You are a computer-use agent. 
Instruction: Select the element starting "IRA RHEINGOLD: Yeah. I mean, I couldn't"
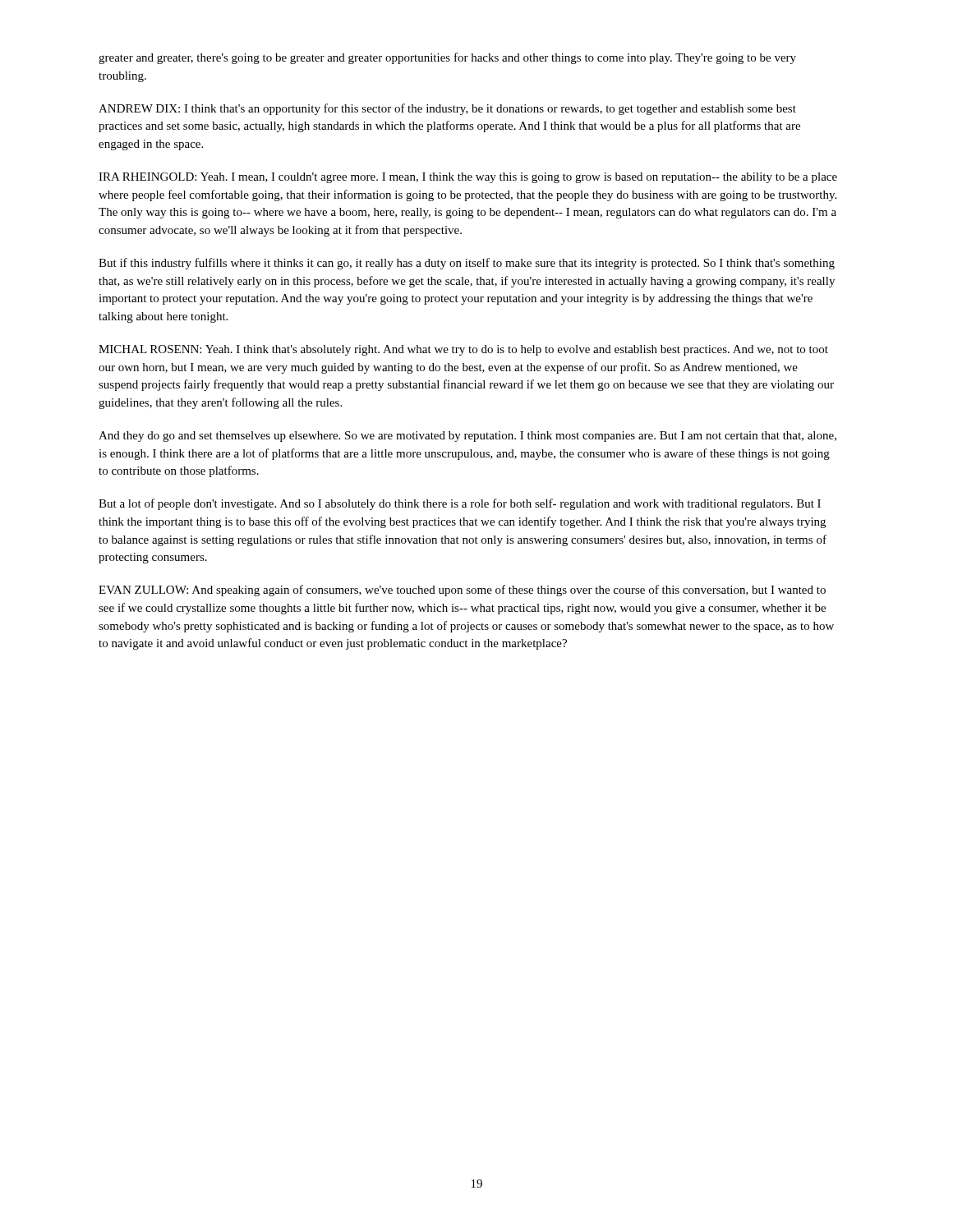468,203
